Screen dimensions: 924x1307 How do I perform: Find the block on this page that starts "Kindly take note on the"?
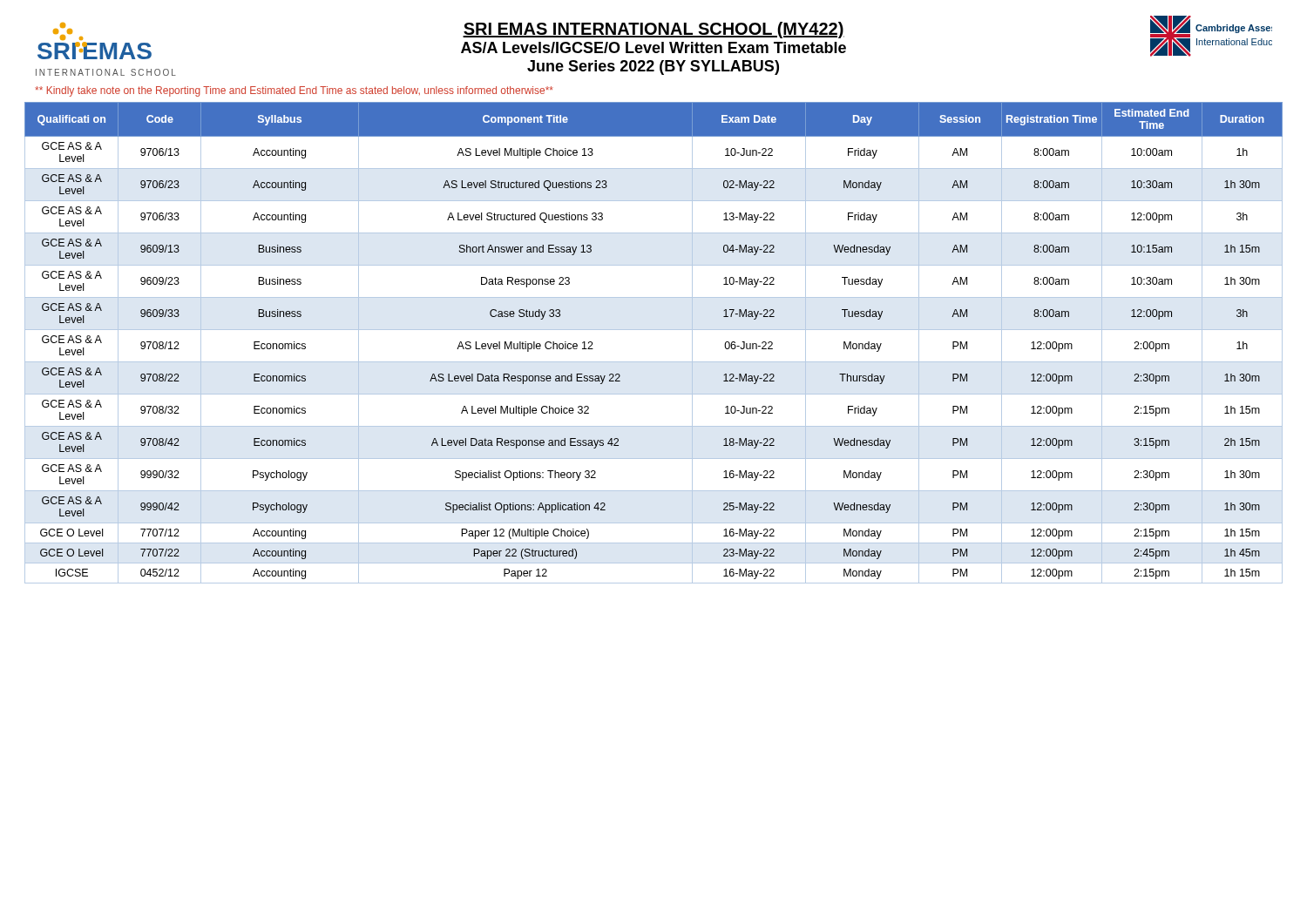[x=294, y=91]
